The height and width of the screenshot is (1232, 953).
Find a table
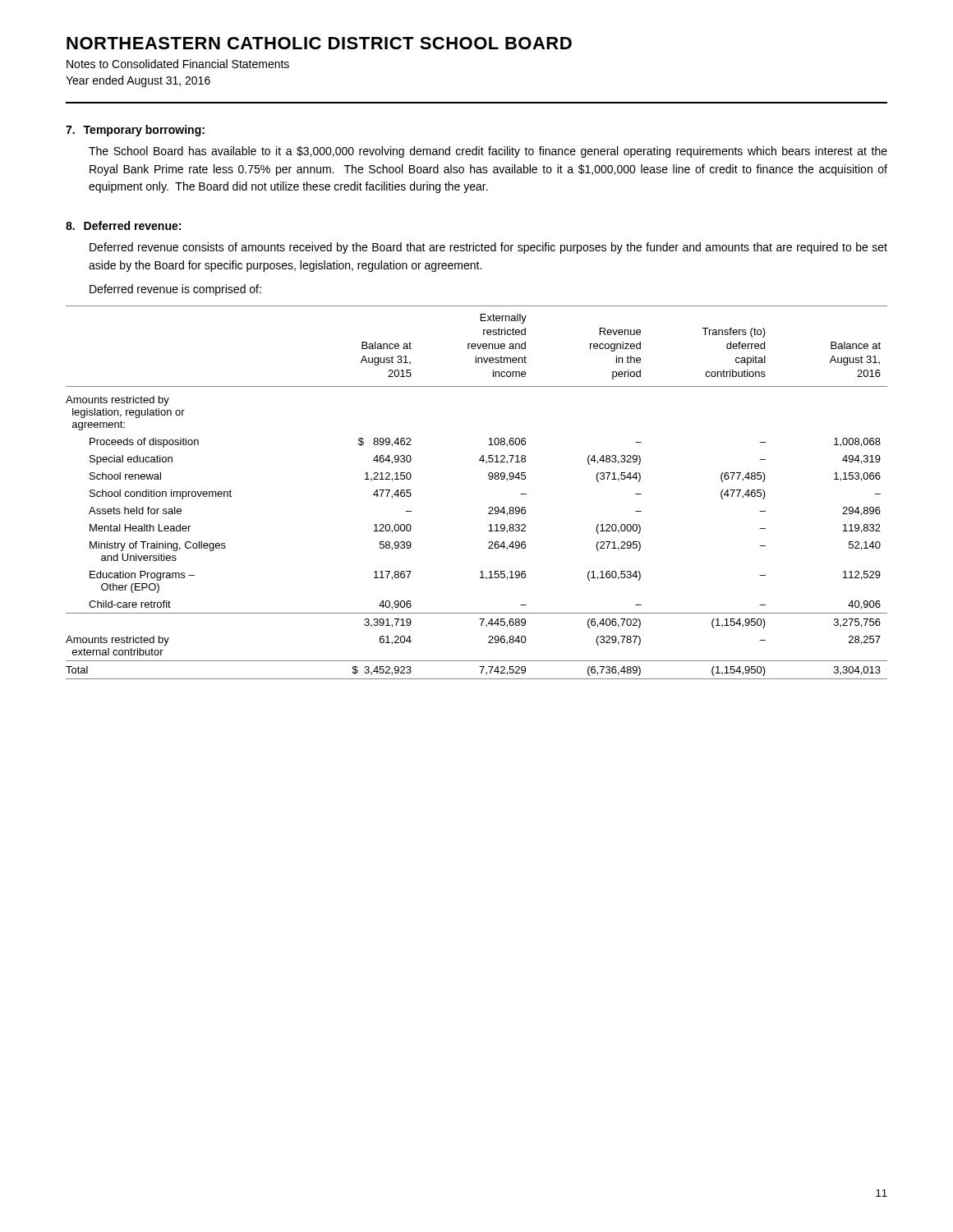click(x=476, y=493)
